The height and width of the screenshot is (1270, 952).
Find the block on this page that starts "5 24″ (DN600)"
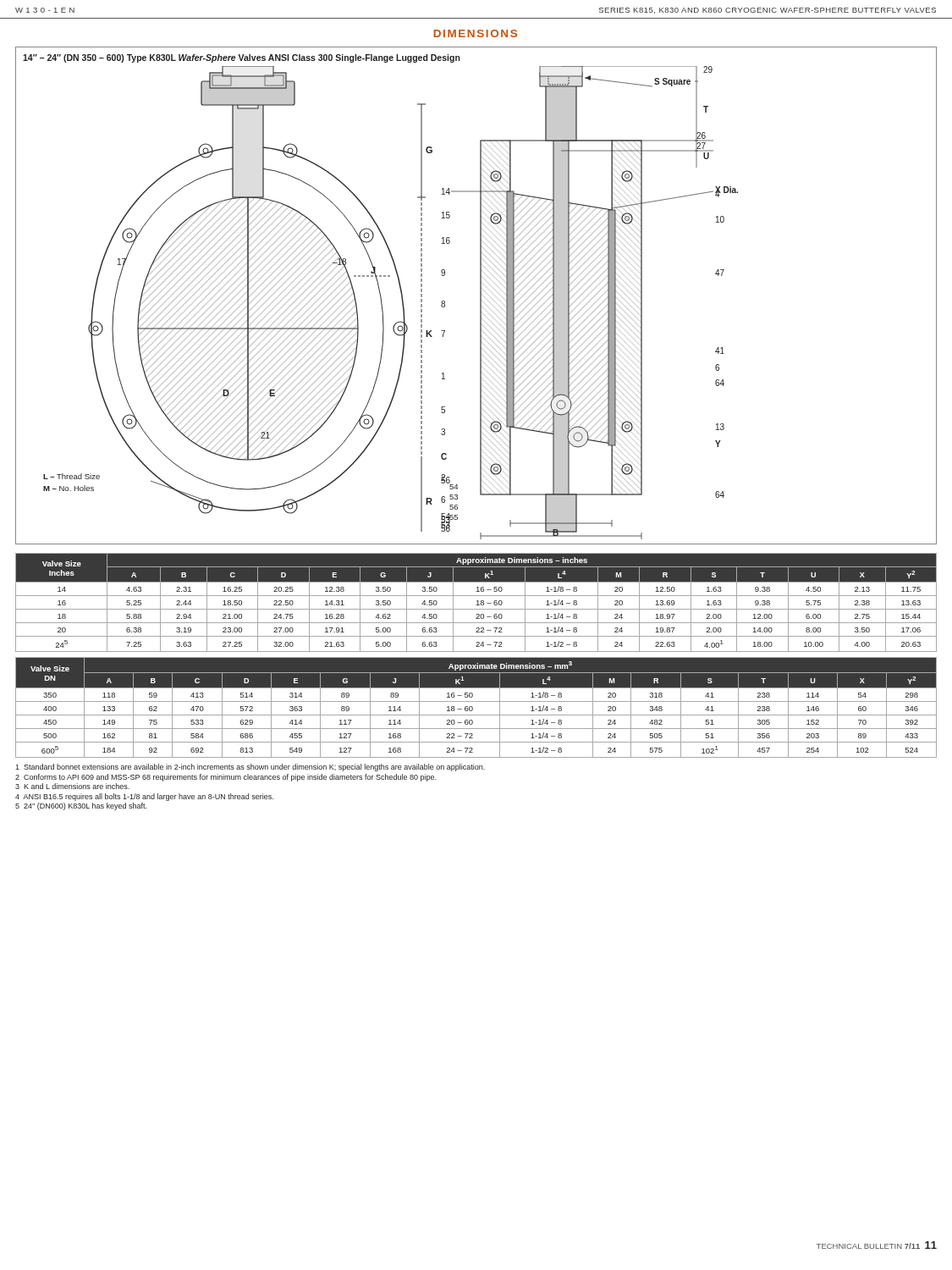pyautogui.click(x=81, y=806)
